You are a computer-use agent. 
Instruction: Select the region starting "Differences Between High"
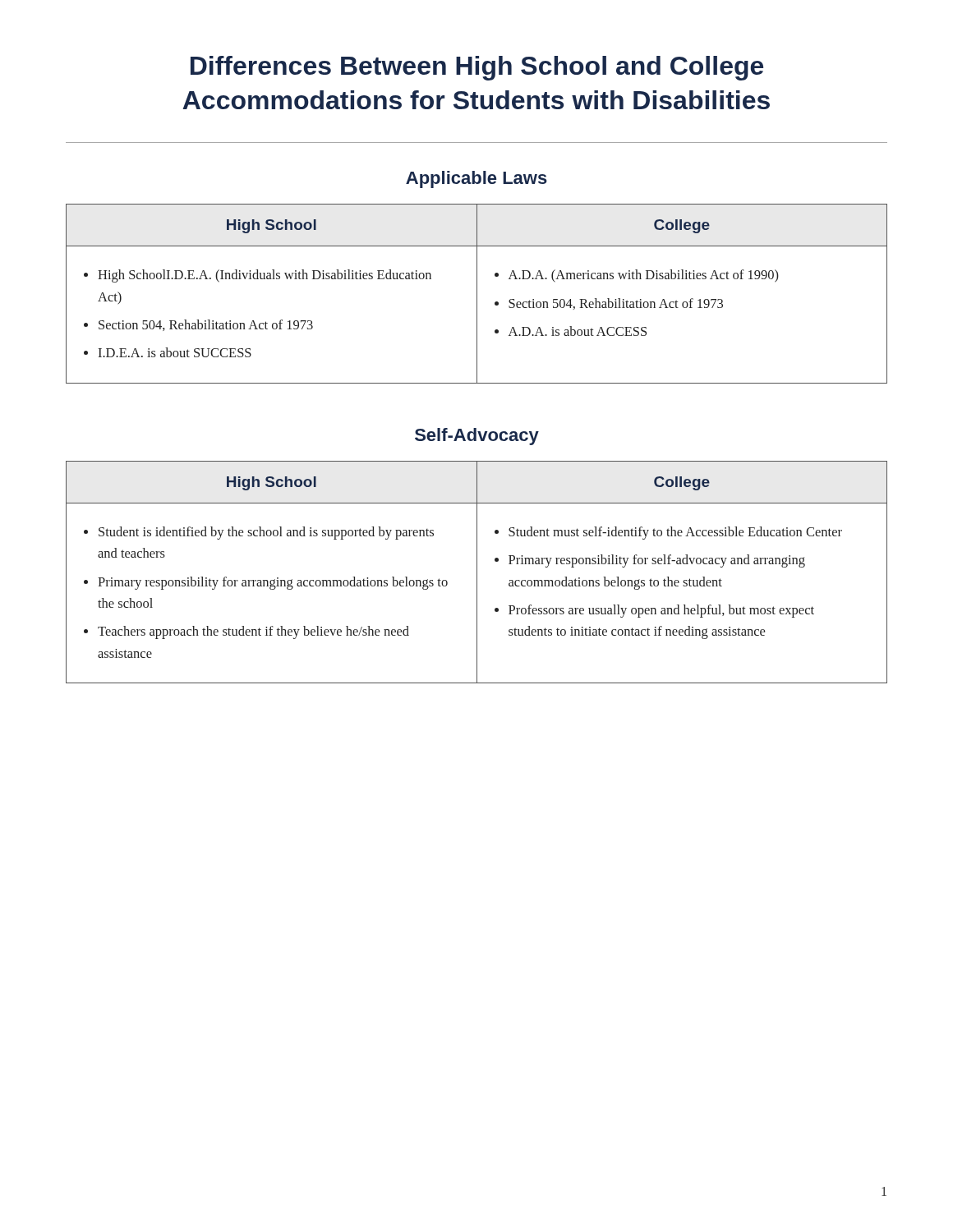click(476, 83)
